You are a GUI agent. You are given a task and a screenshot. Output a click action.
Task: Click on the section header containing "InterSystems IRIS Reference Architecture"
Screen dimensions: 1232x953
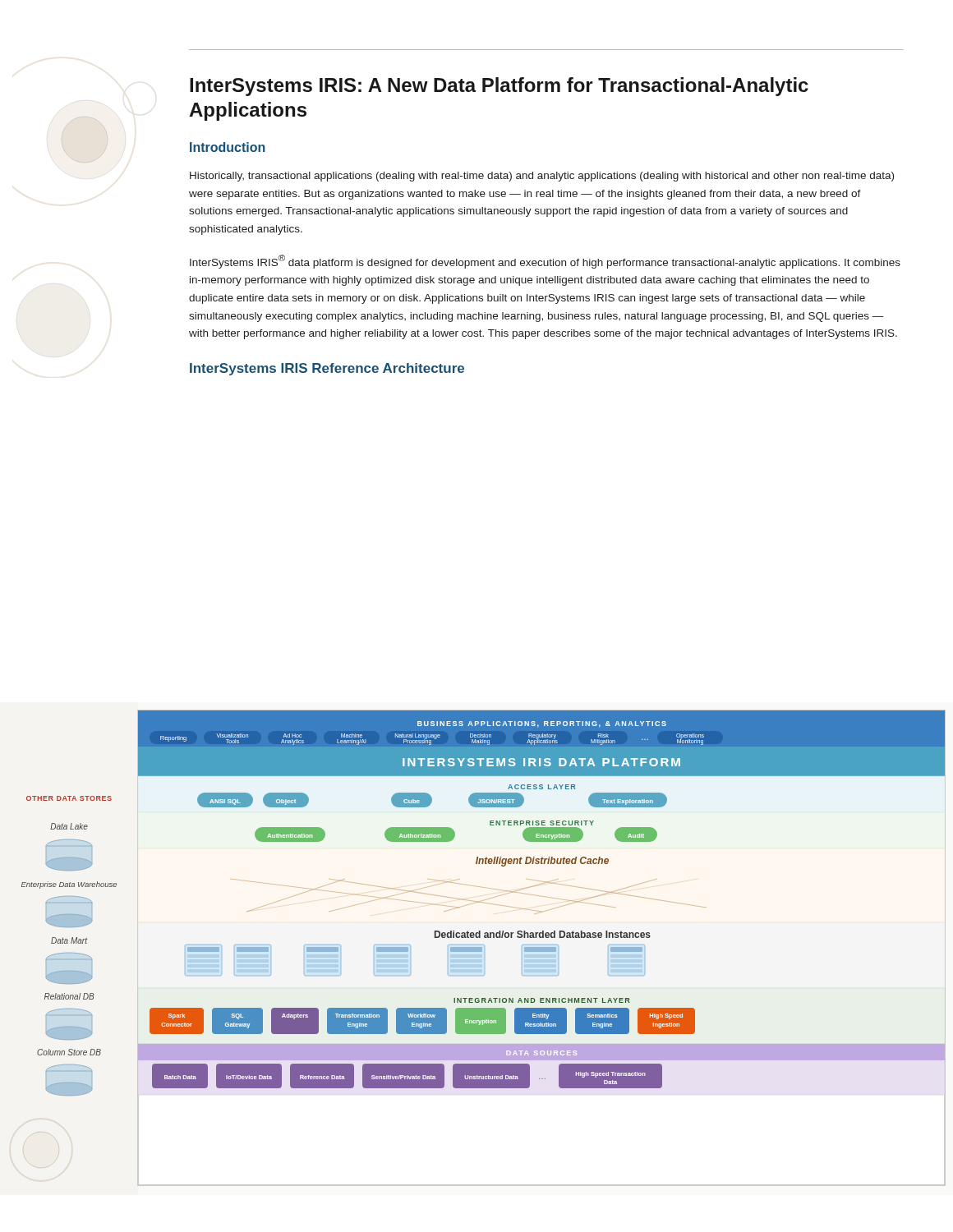point(327,368)
